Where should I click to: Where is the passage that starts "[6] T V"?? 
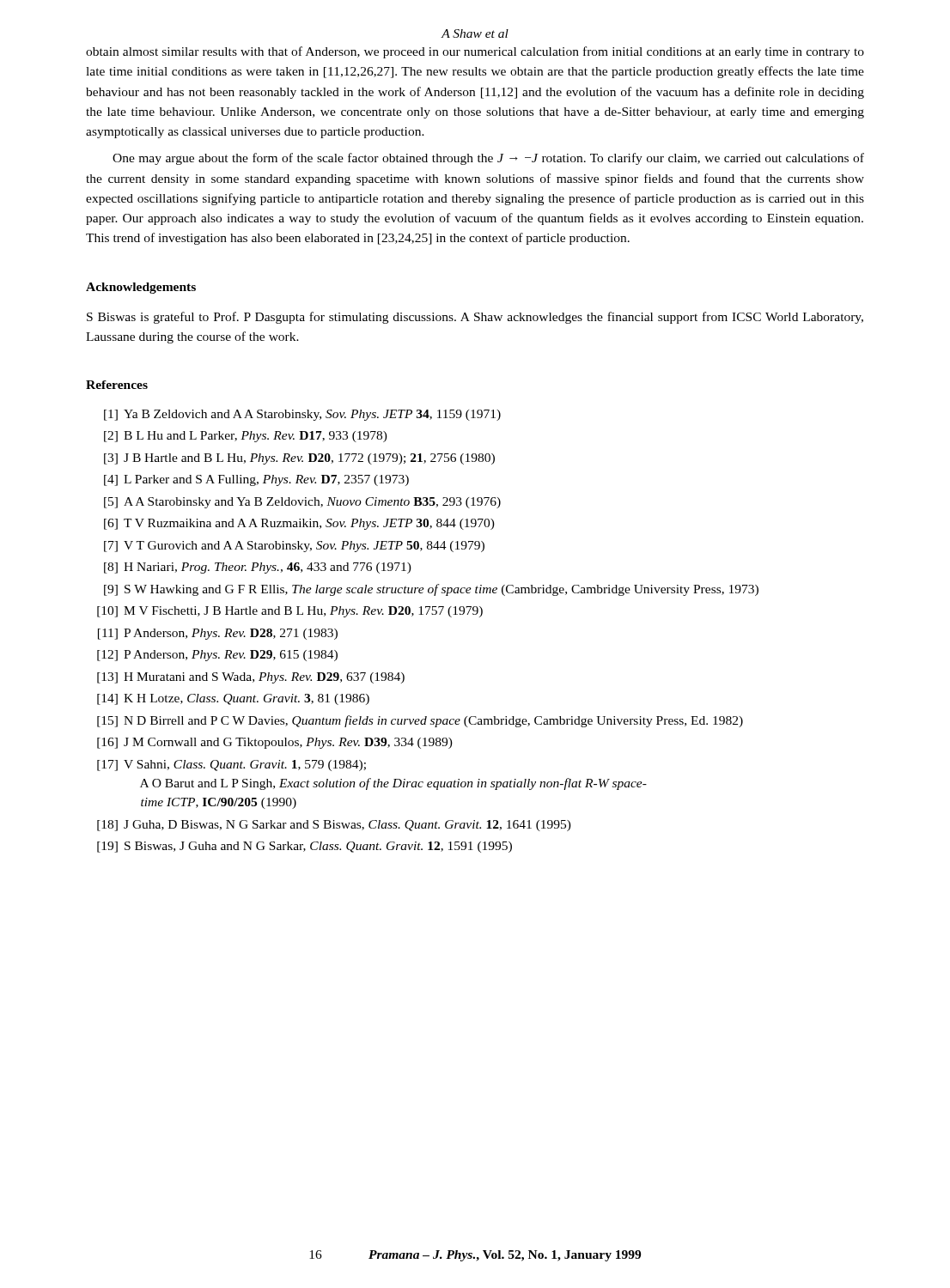point(475,523)
